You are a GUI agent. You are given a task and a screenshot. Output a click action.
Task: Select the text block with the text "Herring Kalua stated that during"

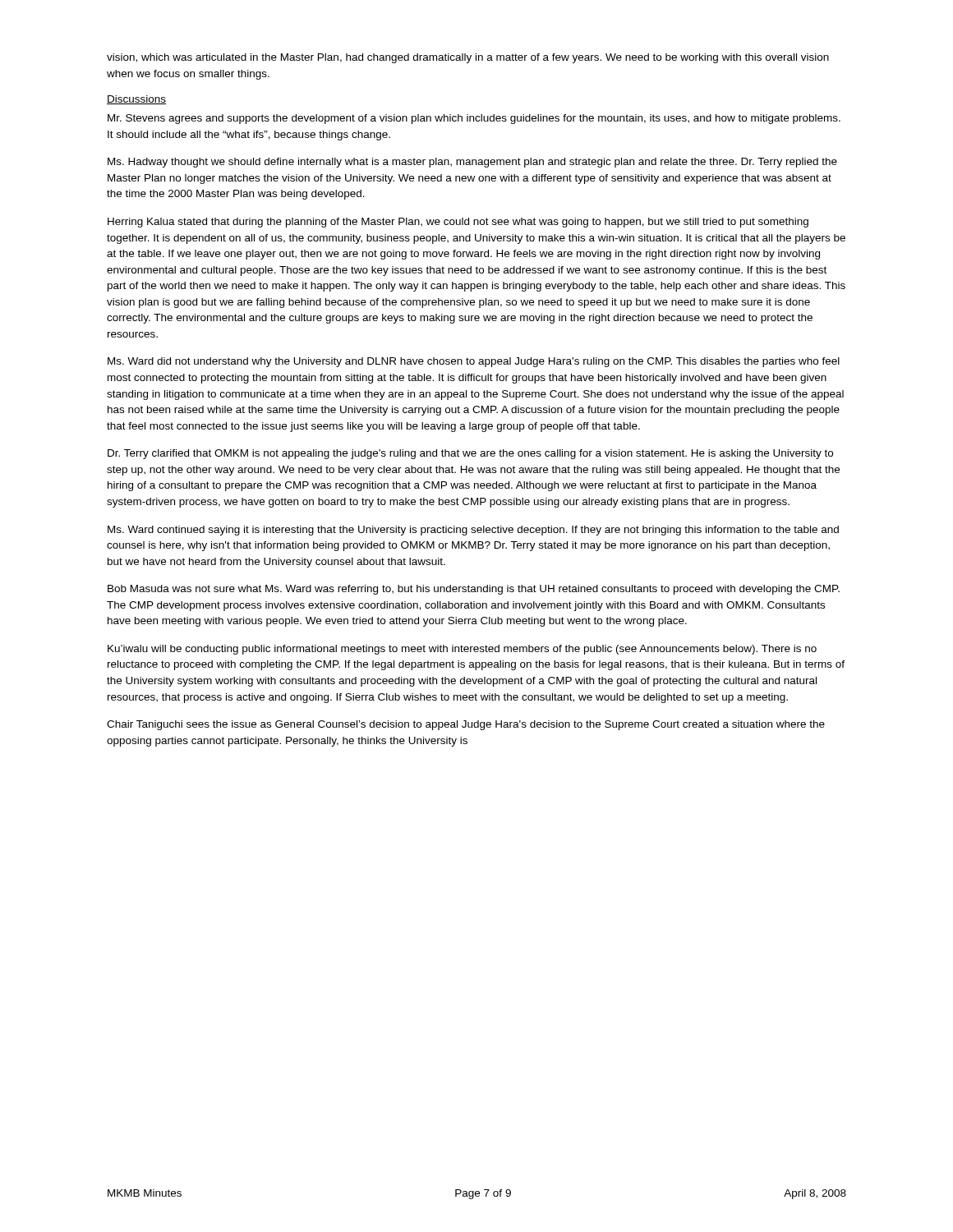tap(476, 278)
